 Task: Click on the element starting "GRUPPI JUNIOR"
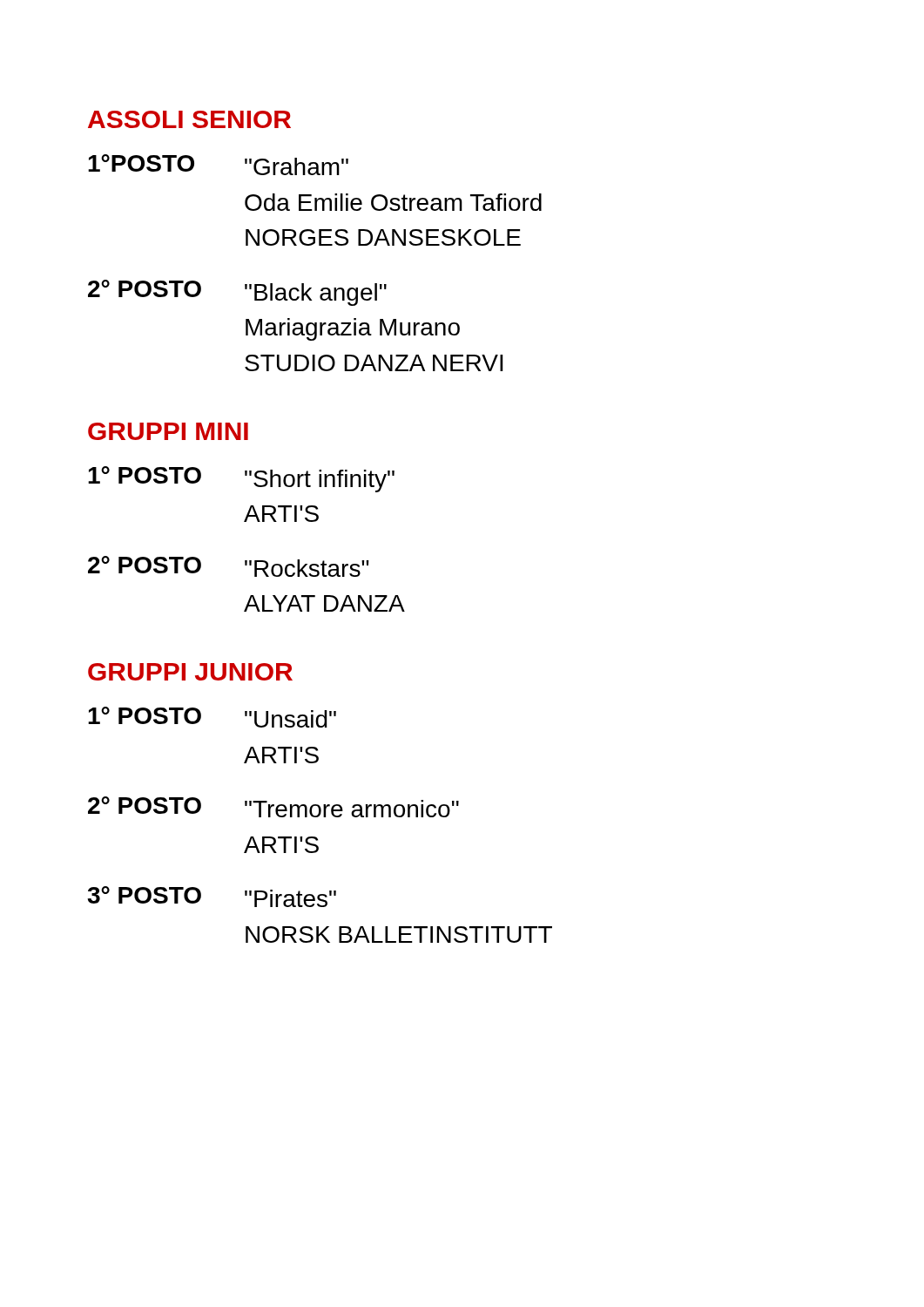pyautogui.click(x=190, y=671)
